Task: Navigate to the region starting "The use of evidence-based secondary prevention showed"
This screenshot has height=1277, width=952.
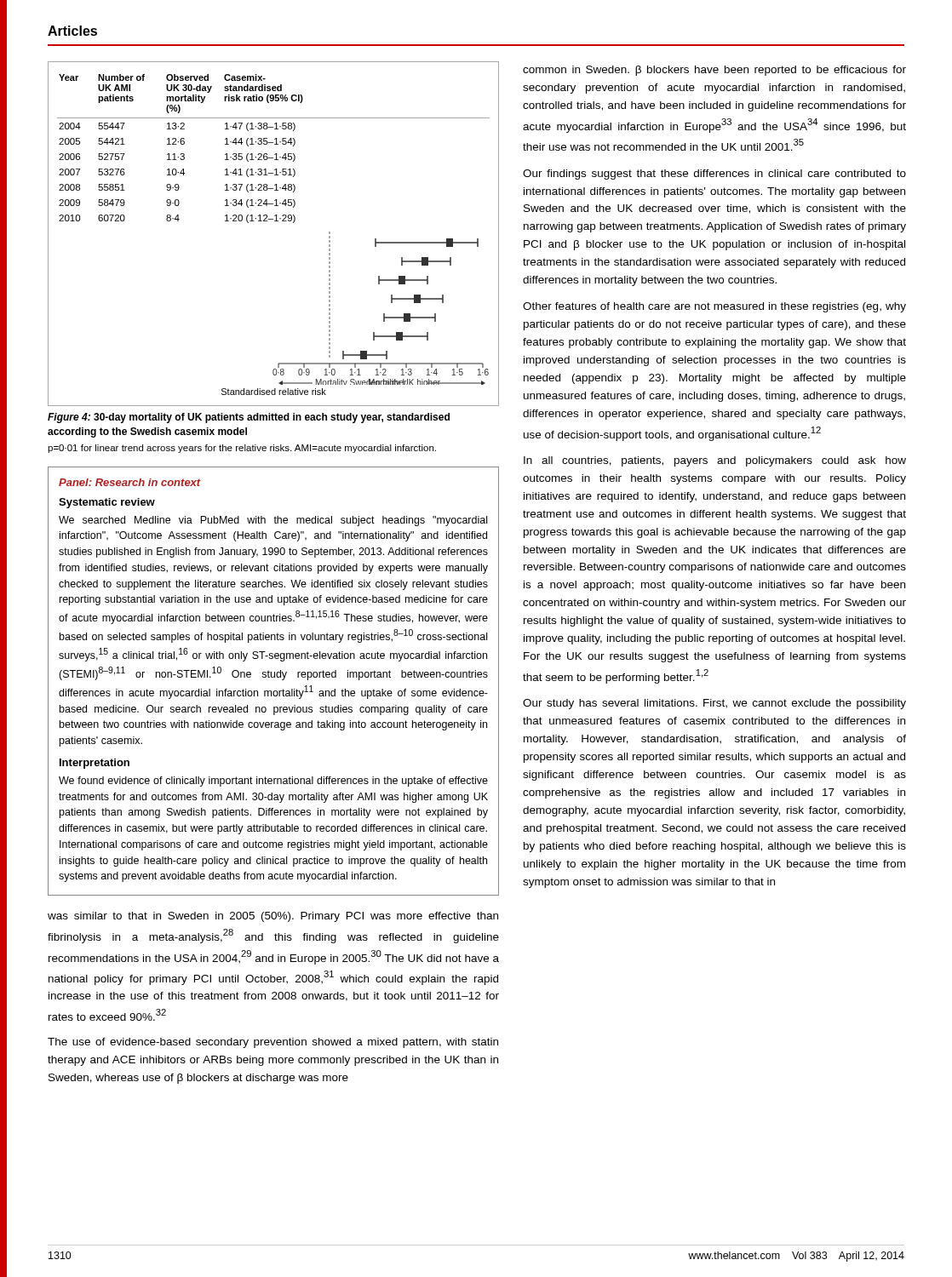Action: (x=273, y=1059)
